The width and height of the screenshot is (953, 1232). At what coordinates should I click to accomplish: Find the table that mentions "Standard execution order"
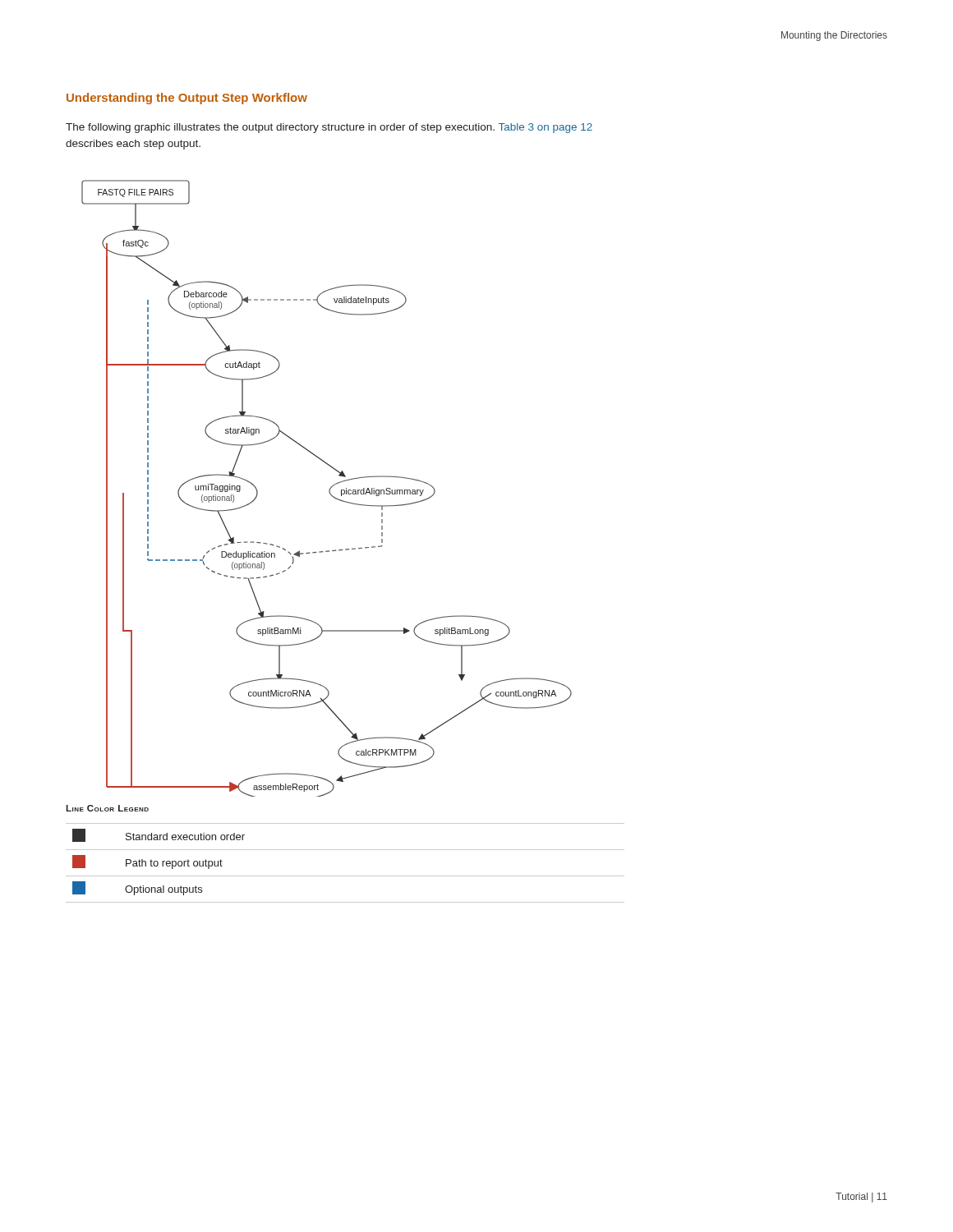click(345, 863)
